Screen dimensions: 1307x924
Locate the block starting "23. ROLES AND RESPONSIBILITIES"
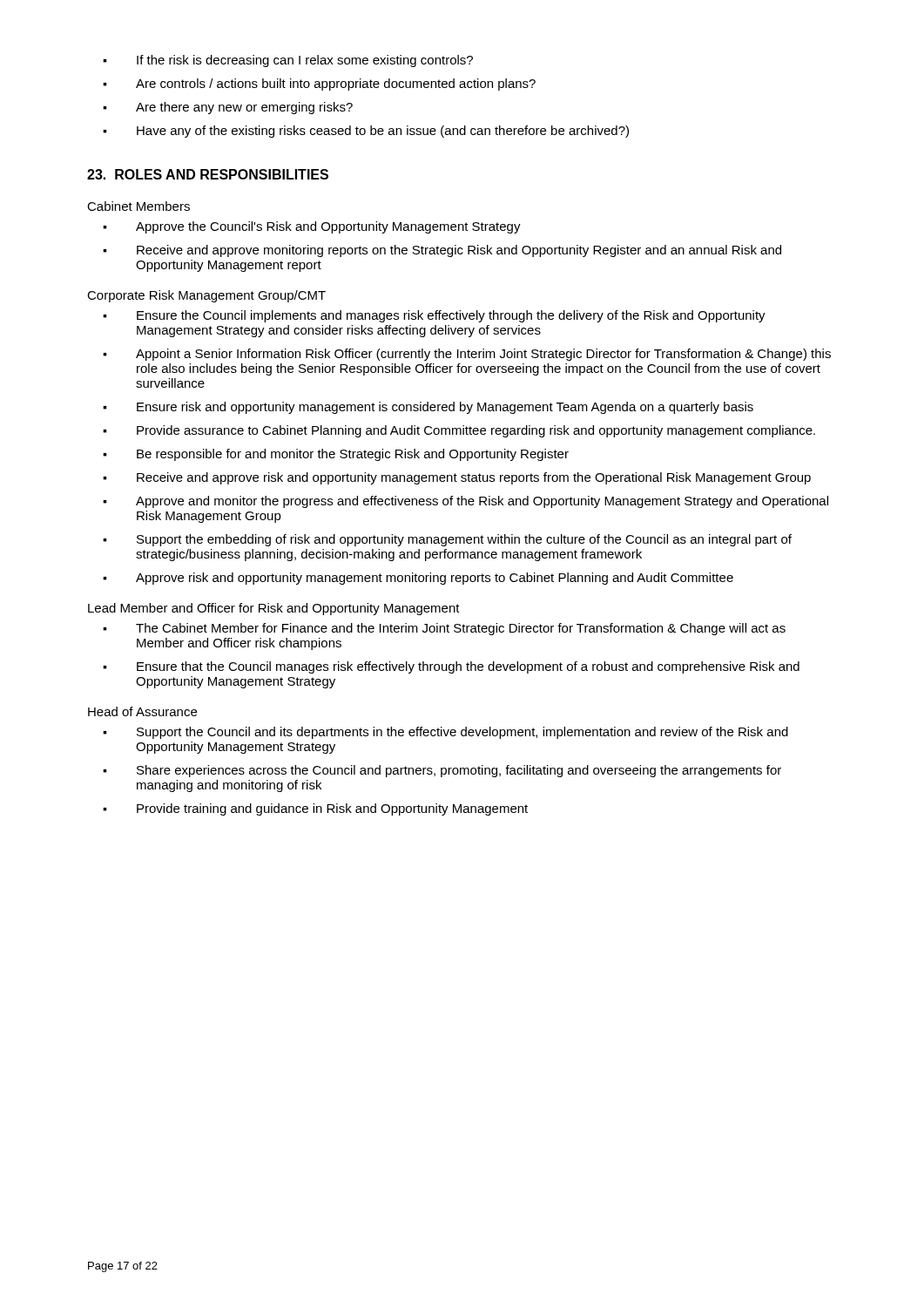[x=208, y=175]
